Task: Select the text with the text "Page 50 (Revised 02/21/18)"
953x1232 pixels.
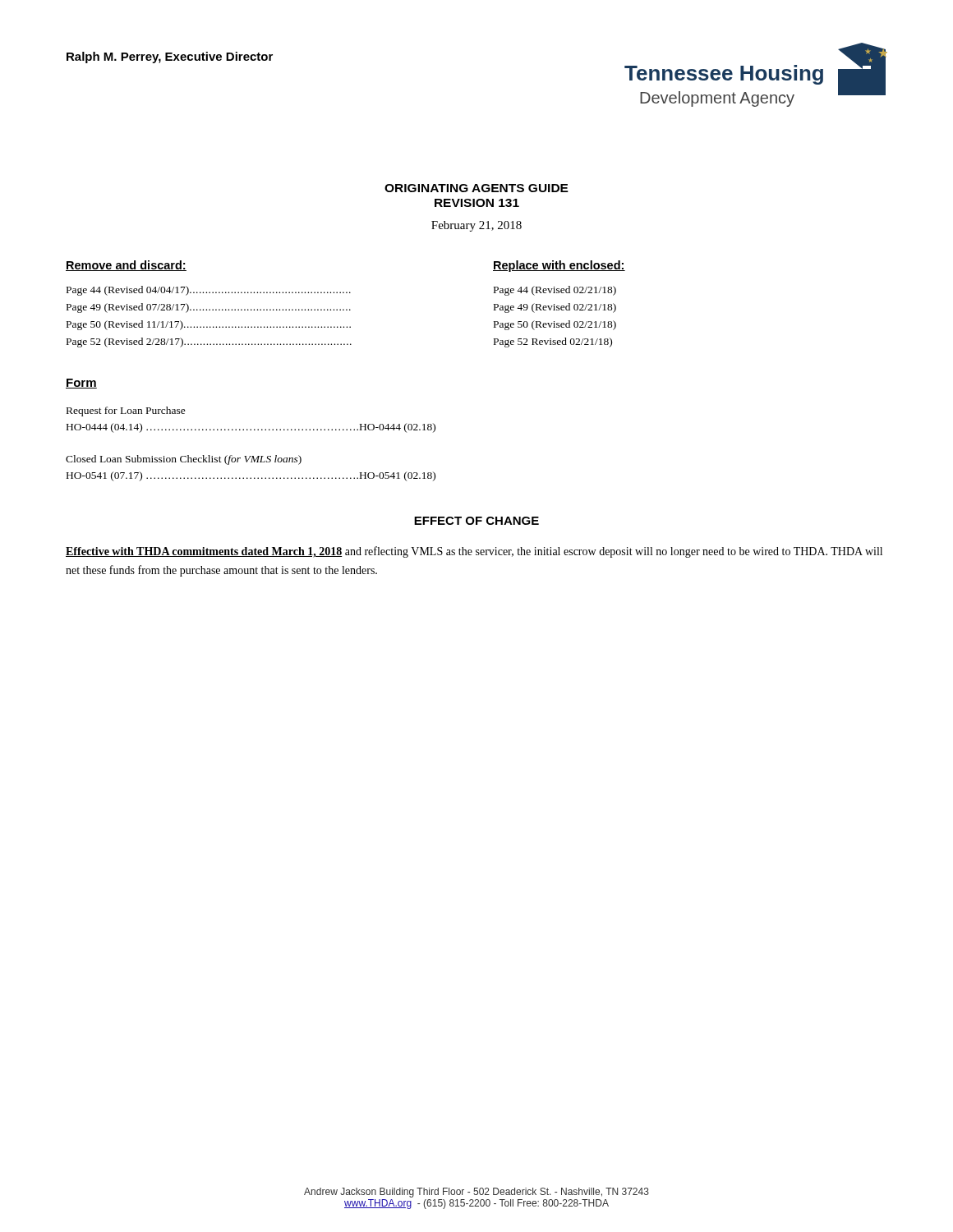Action: [555, 324]
